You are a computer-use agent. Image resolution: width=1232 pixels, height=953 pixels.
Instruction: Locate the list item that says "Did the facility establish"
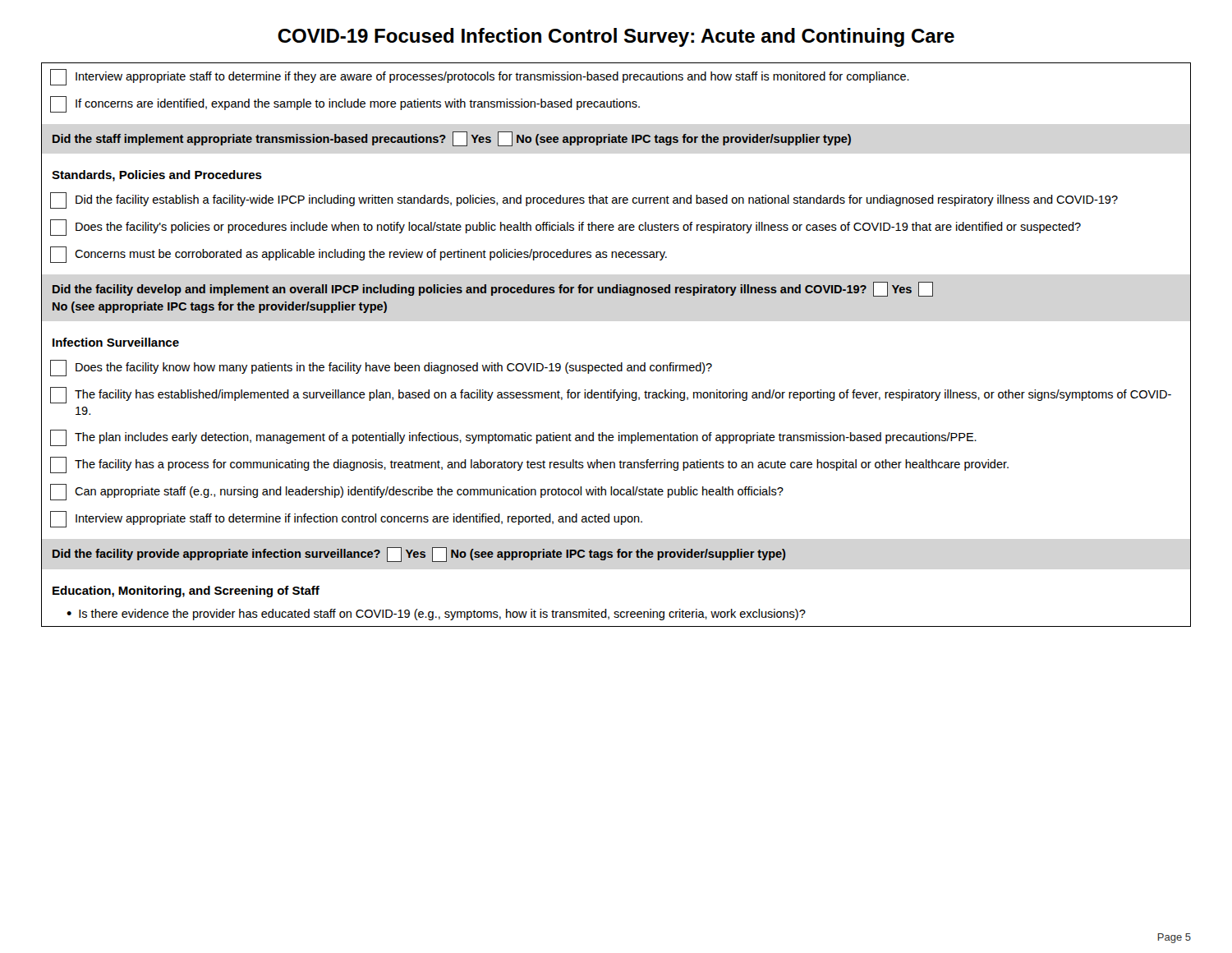click(584, 200)
